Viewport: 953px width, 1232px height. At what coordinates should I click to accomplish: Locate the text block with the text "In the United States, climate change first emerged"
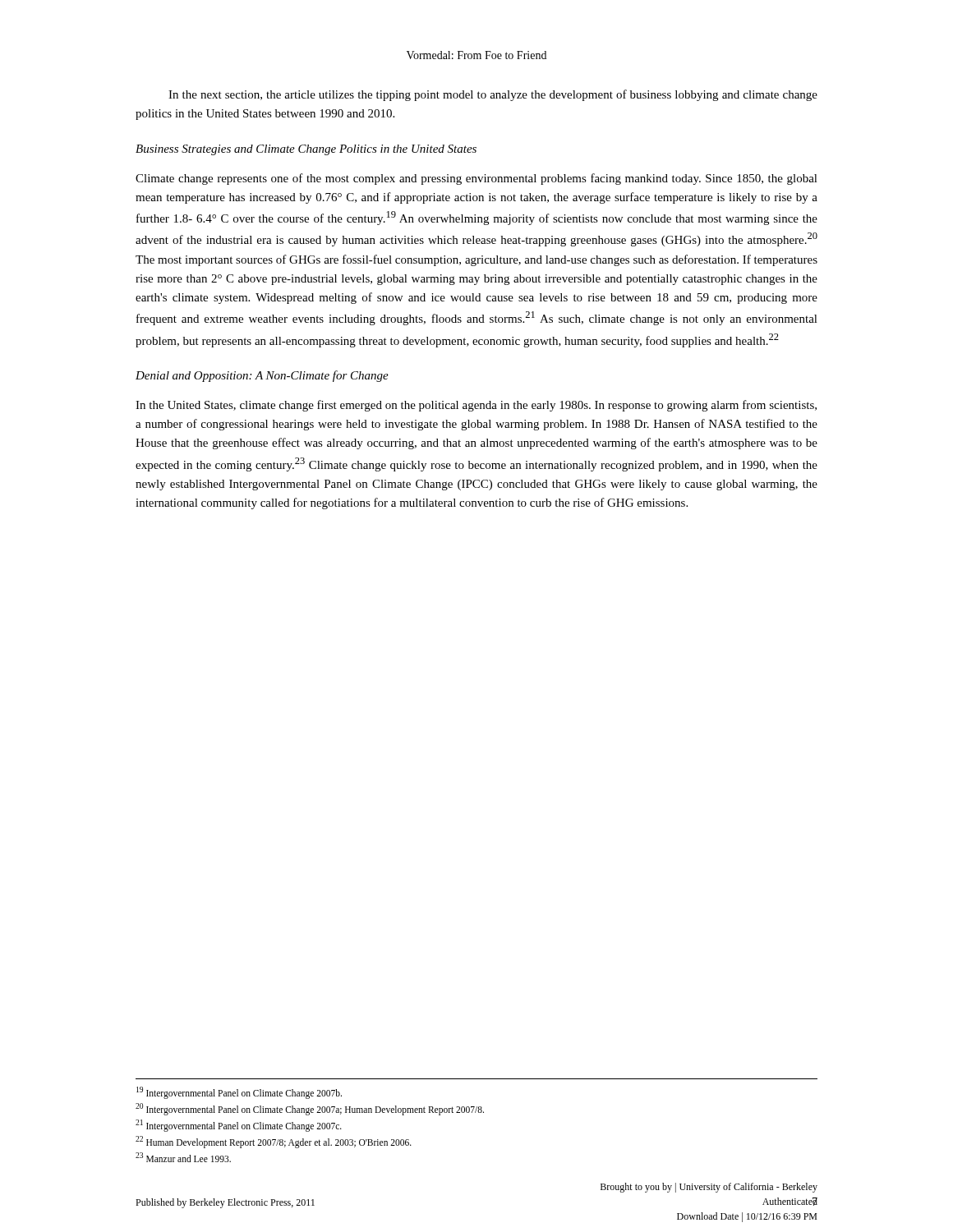click(476, 454)
